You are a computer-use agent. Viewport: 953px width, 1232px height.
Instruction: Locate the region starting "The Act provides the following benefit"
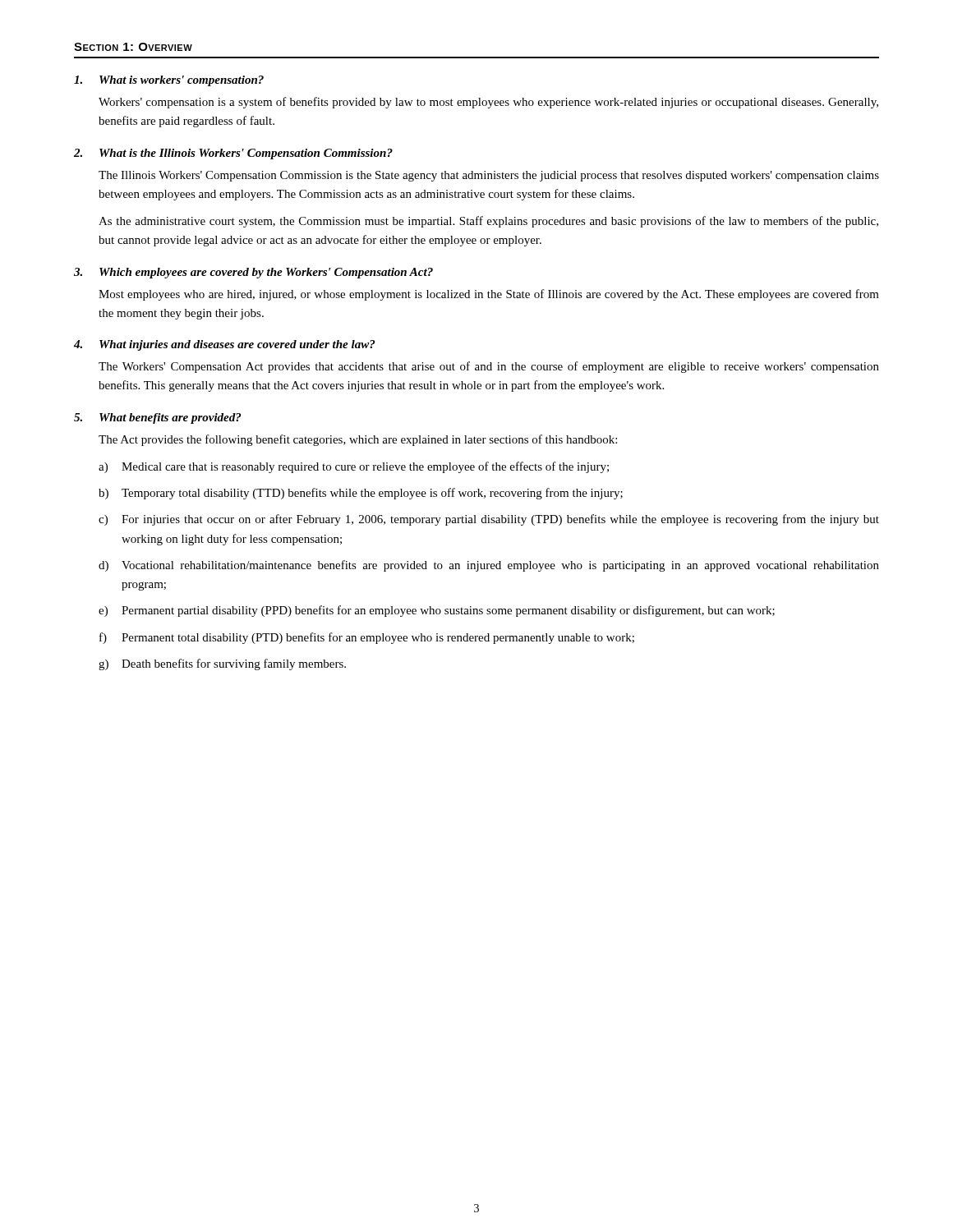point(489,440)
